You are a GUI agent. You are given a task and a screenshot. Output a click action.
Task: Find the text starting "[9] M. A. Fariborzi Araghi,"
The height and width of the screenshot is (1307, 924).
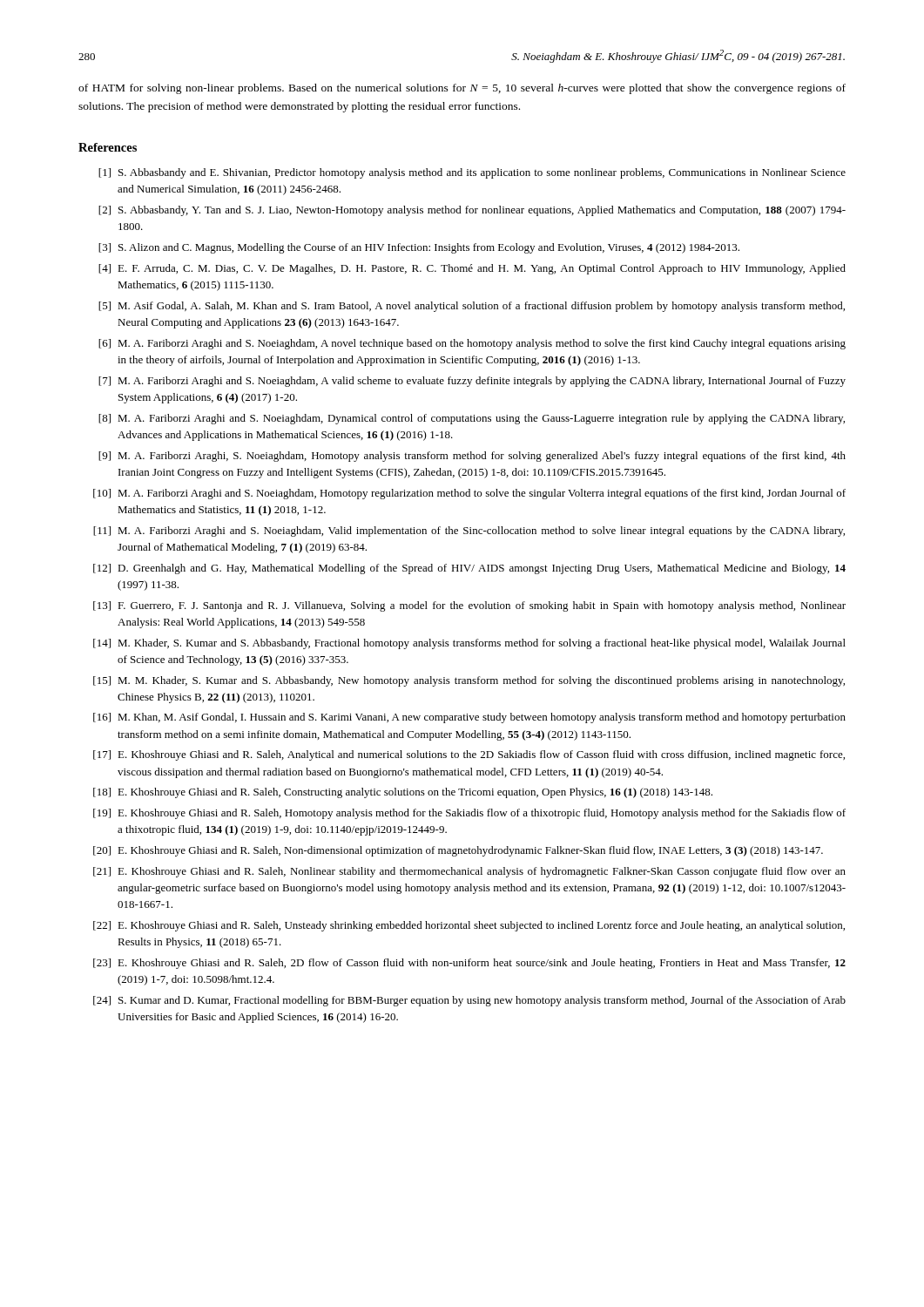point(462,463)
